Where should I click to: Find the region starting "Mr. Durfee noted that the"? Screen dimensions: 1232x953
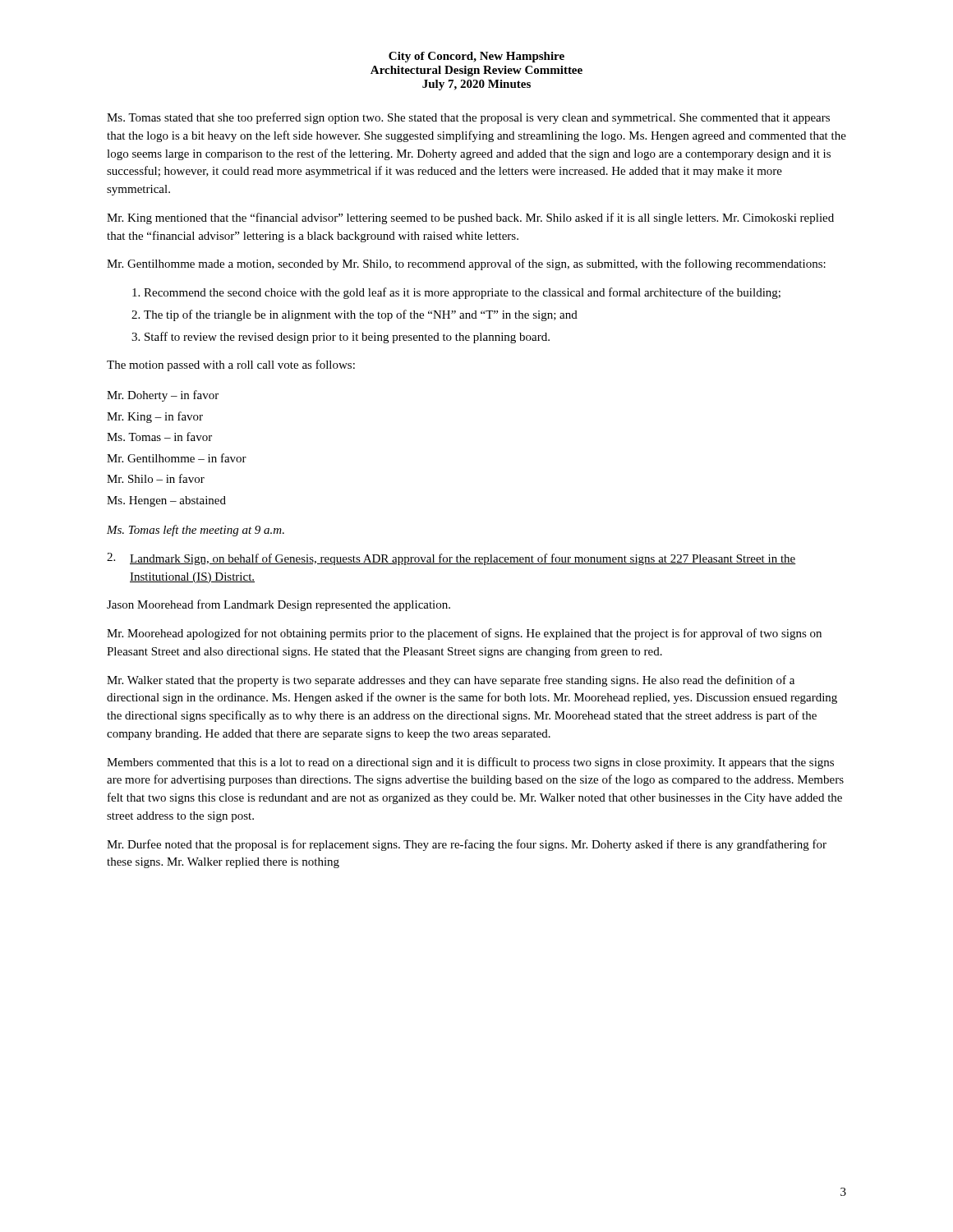[x=467, y=853]
